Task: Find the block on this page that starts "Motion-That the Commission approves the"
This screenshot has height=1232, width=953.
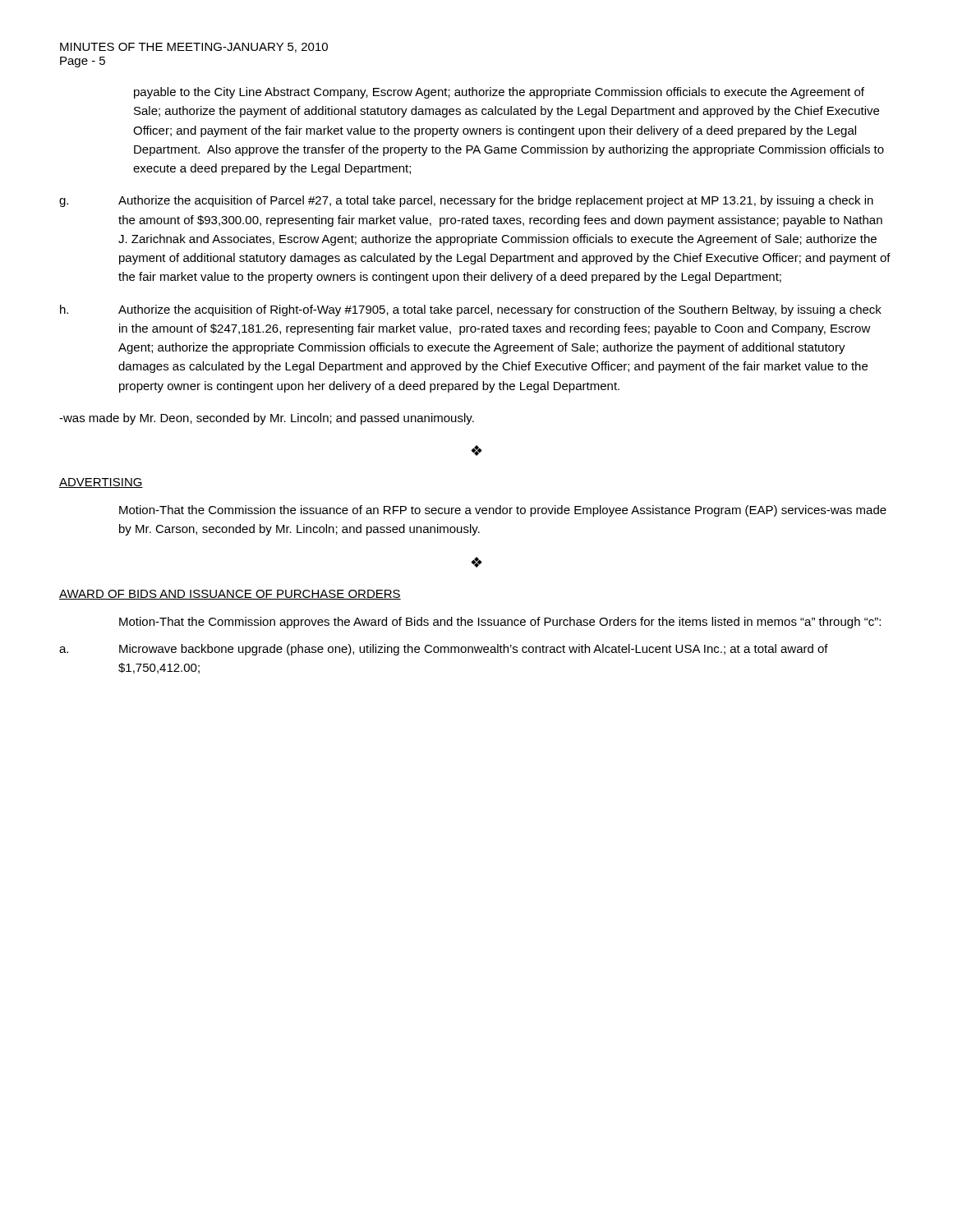Action: [500, 621]
